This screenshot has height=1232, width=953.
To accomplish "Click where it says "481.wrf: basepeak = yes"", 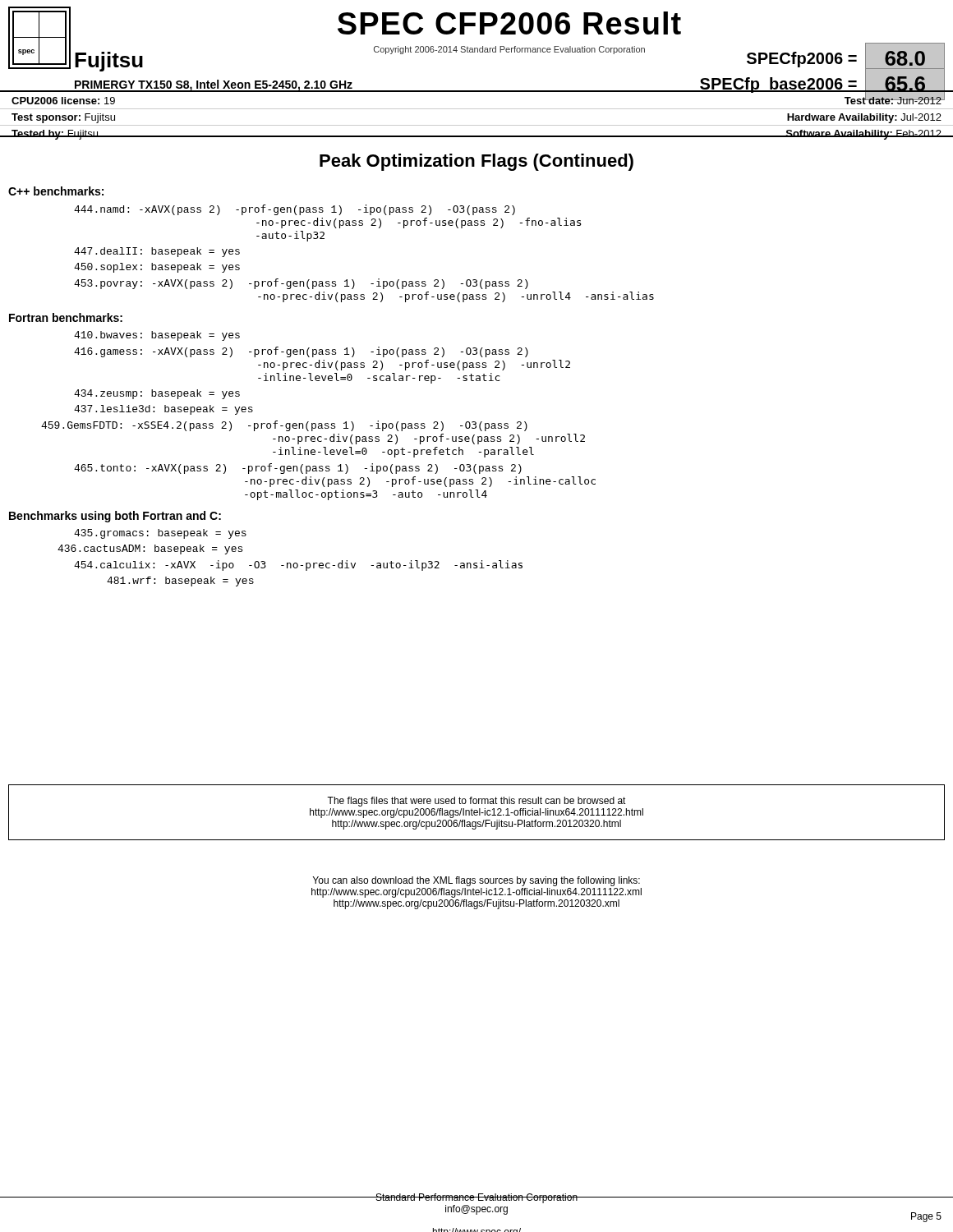I will point(181,581).
